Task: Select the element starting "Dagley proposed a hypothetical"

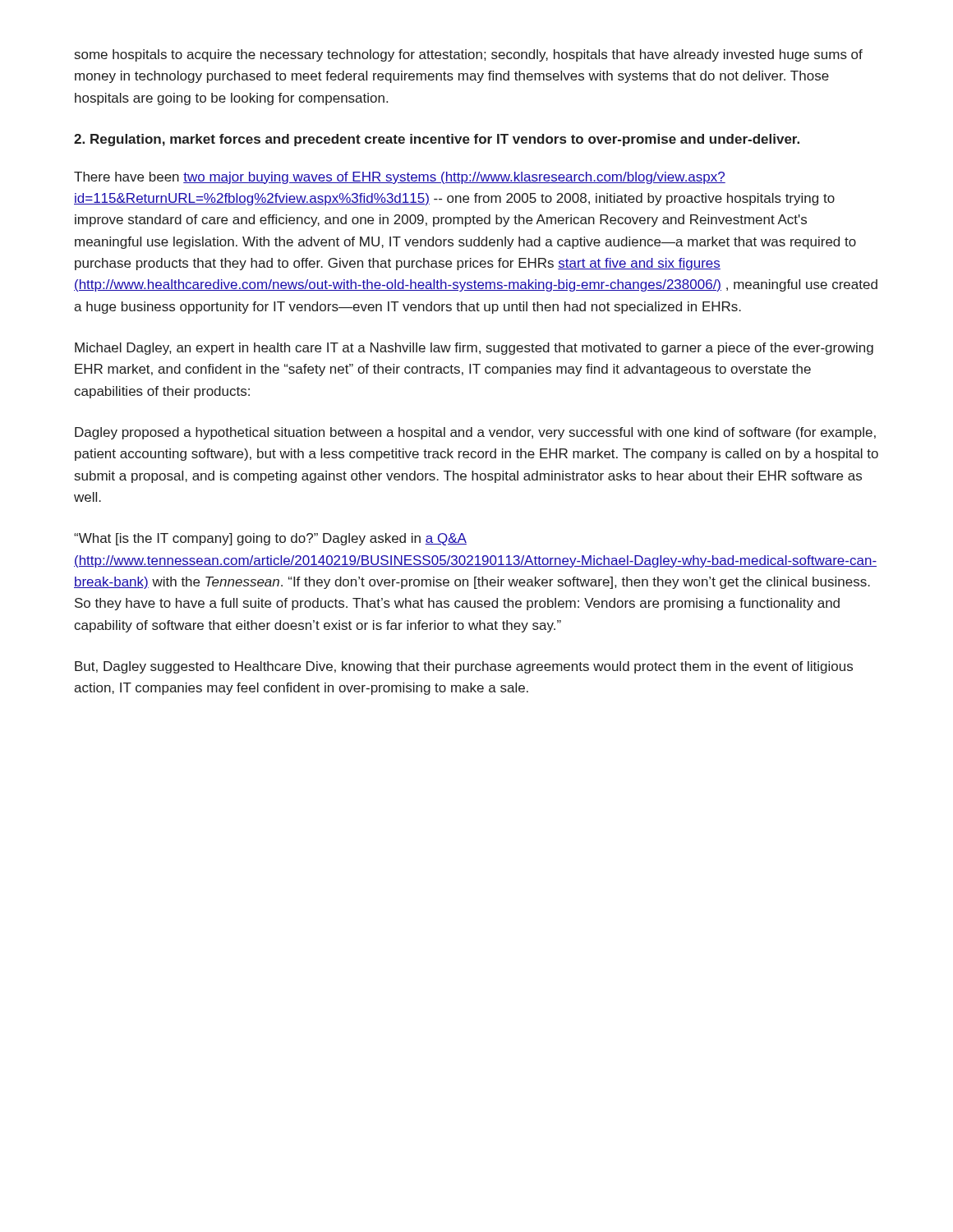Action: click(476, 465)
